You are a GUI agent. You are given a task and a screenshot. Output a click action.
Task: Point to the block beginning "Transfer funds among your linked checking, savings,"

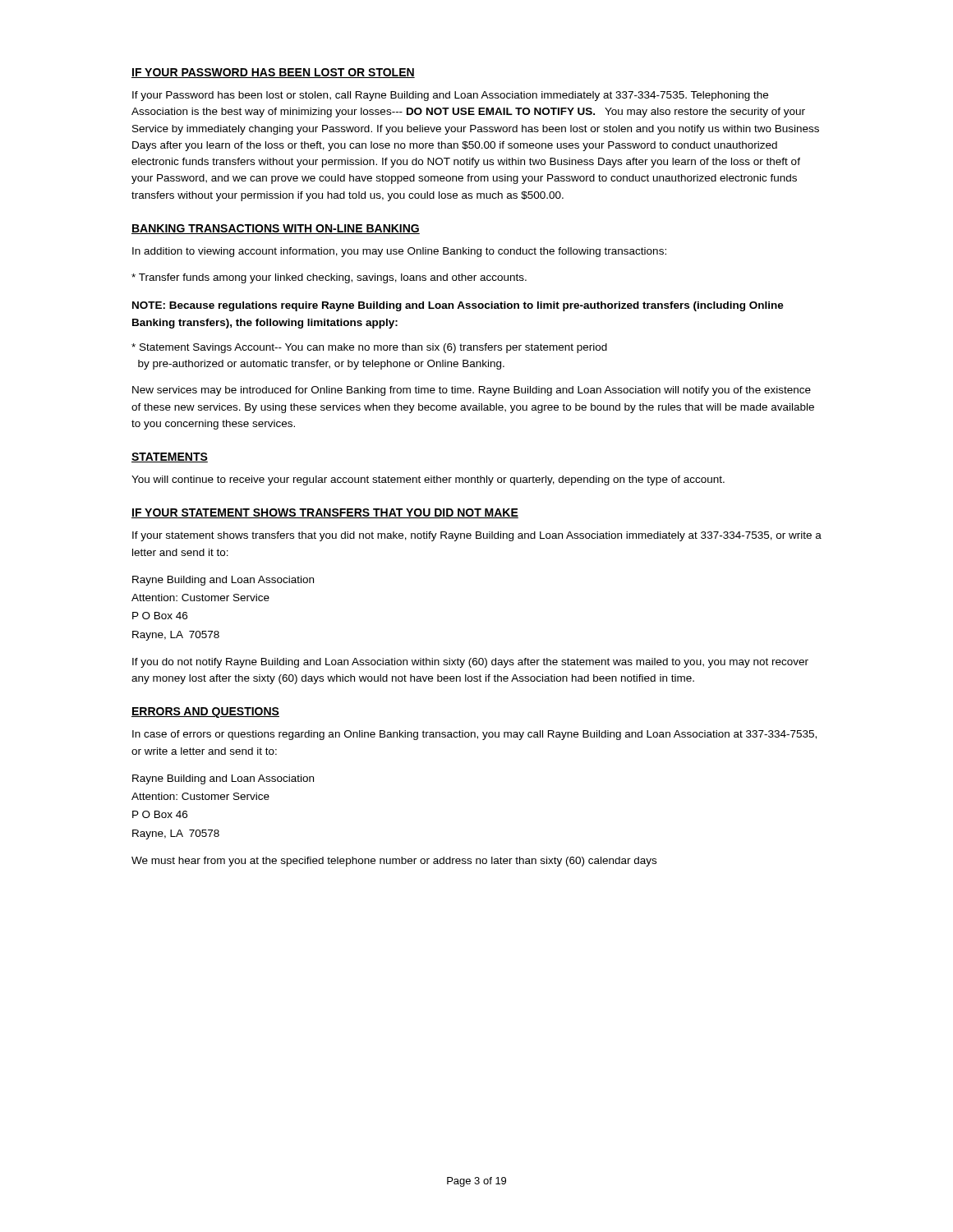pos(329,277)
